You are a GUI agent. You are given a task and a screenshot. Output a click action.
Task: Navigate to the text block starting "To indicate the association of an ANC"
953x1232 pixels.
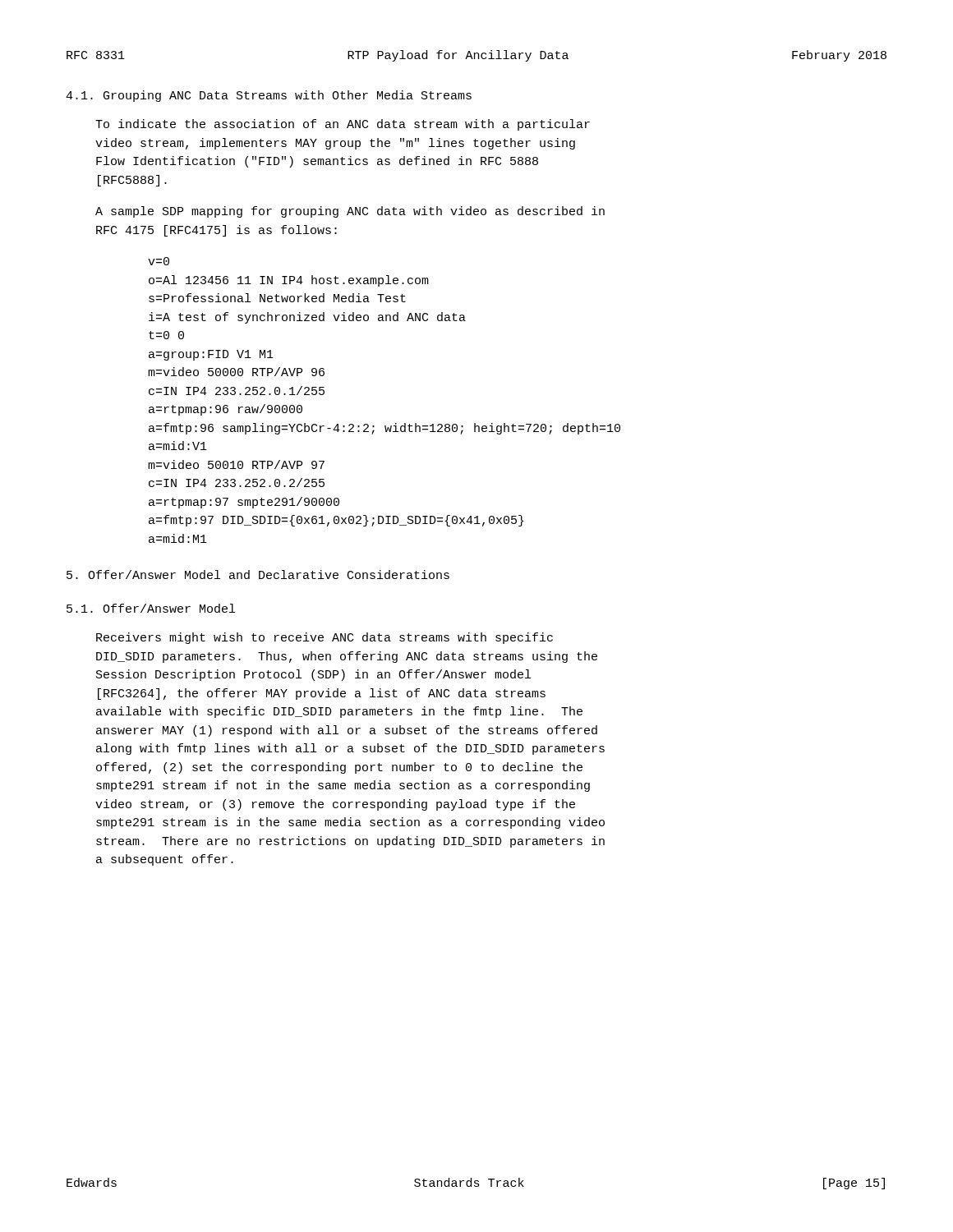pyautogui.click(x=343, y=153)
